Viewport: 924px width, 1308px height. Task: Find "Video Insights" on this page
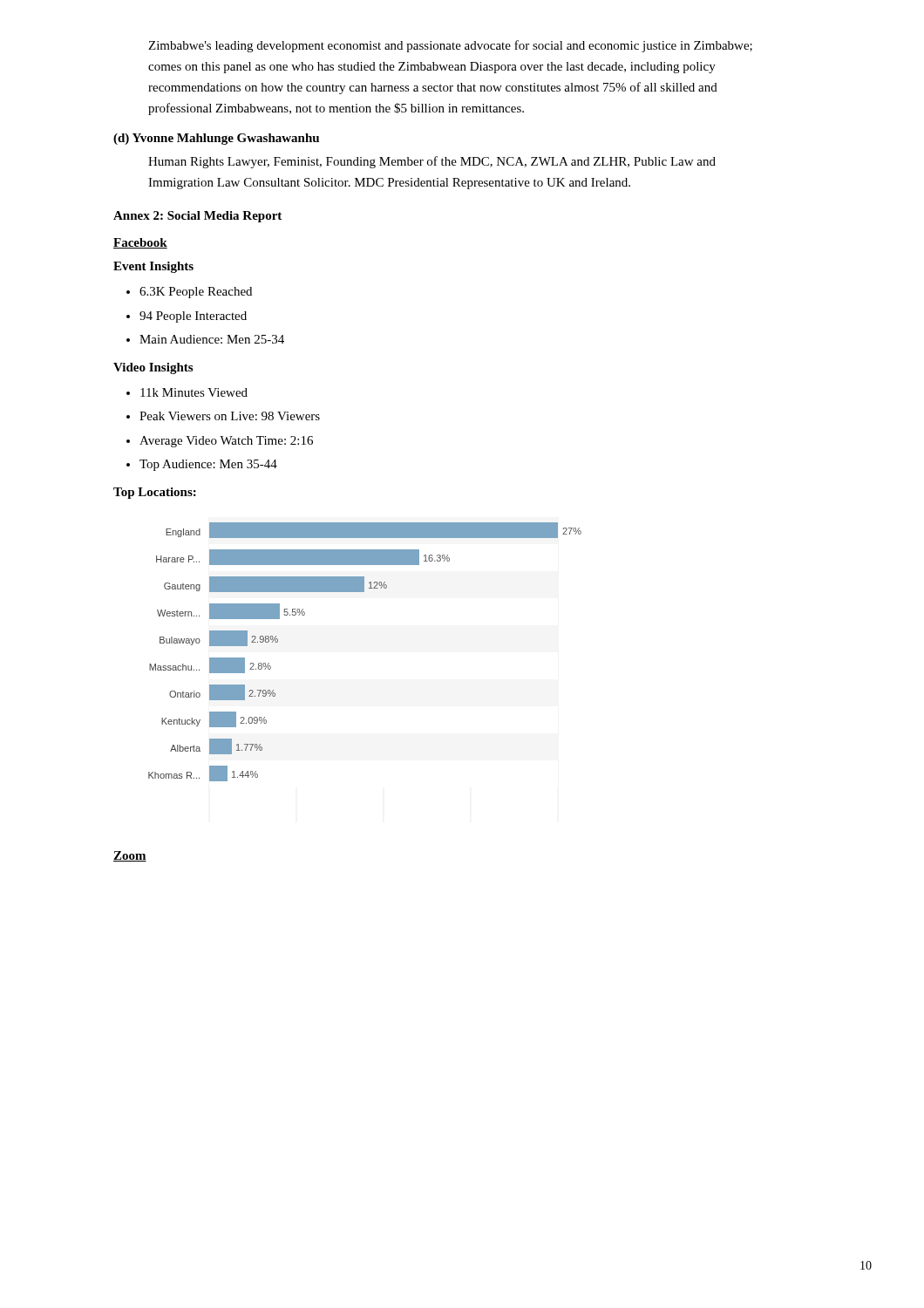tap(153, 367)
